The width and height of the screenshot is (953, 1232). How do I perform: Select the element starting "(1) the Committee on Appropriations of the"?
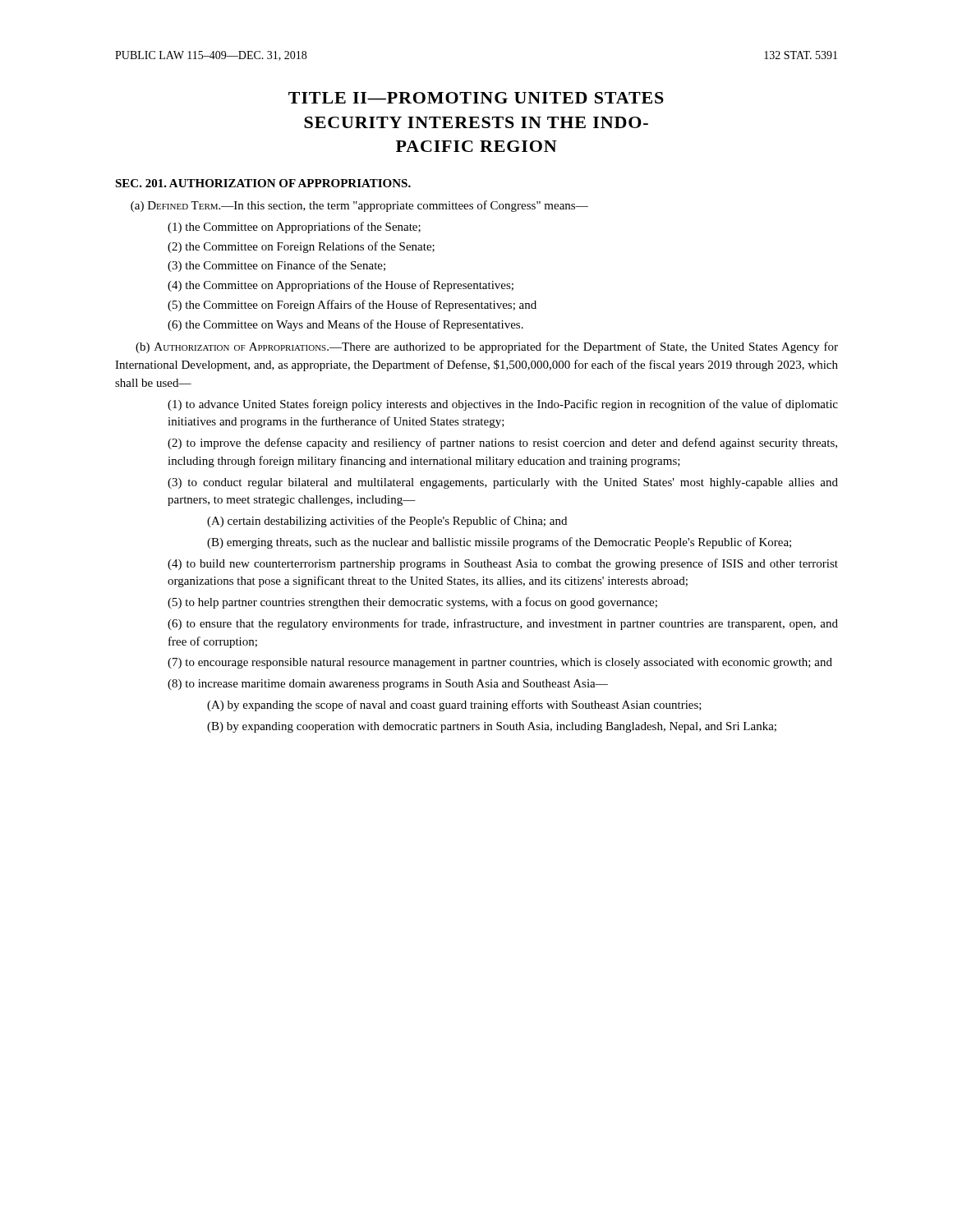point(294,227)
